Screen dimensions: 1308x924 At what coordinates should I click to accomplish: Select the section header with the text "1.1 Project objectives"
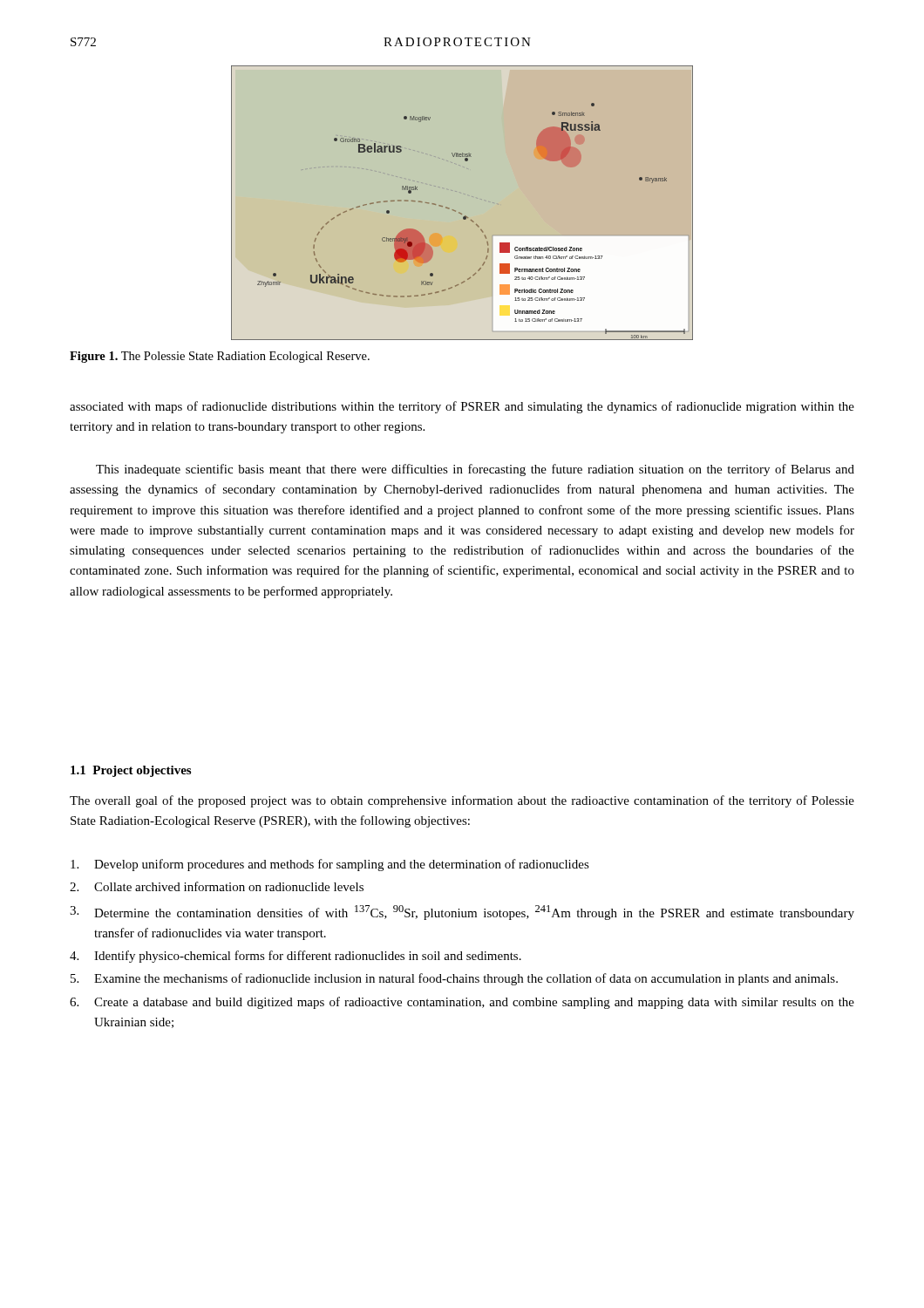pyautogui.click(x=131, y=770)
